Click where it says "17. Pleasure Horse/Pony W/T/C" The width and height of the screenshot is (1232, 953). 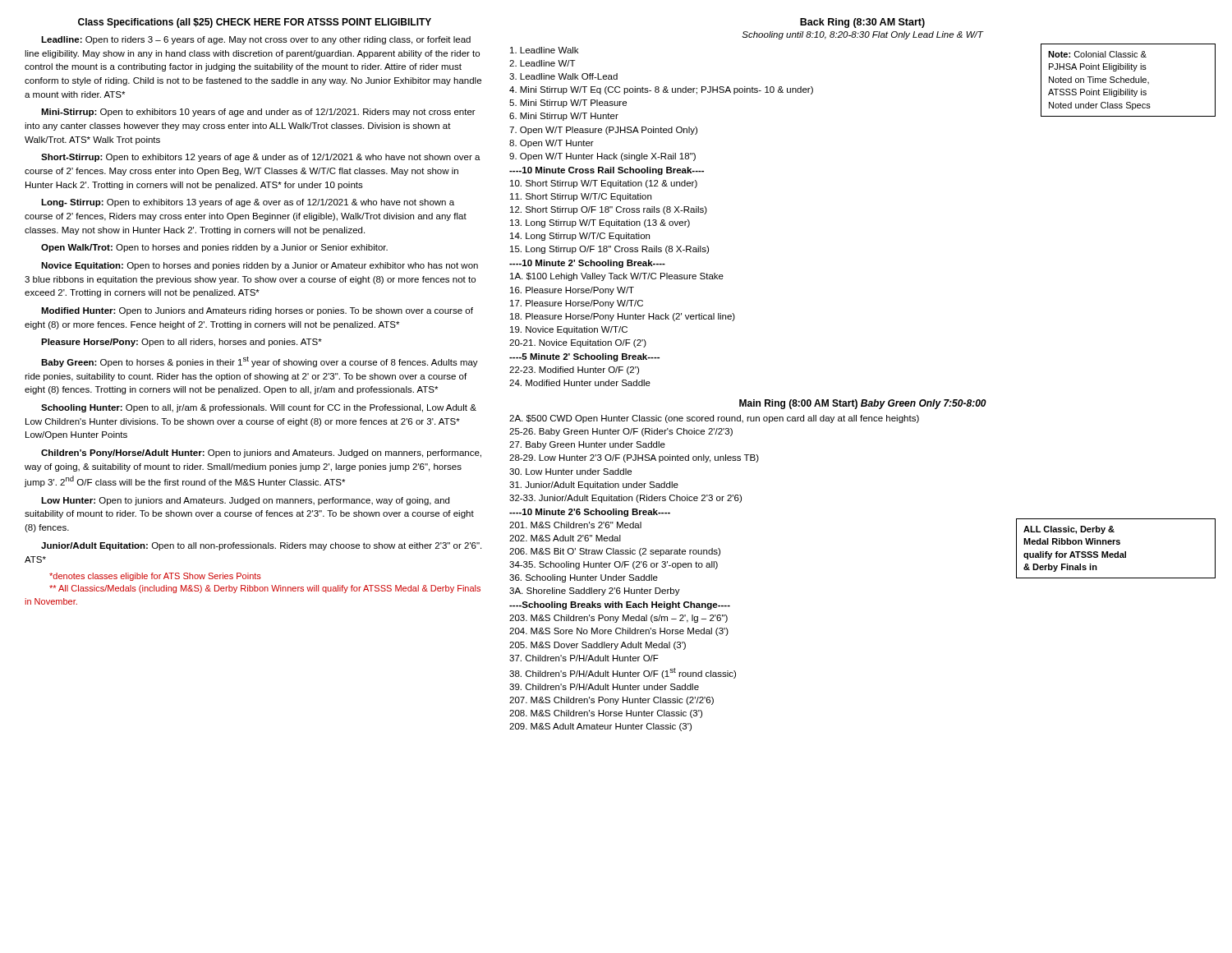tap(576, 303)
